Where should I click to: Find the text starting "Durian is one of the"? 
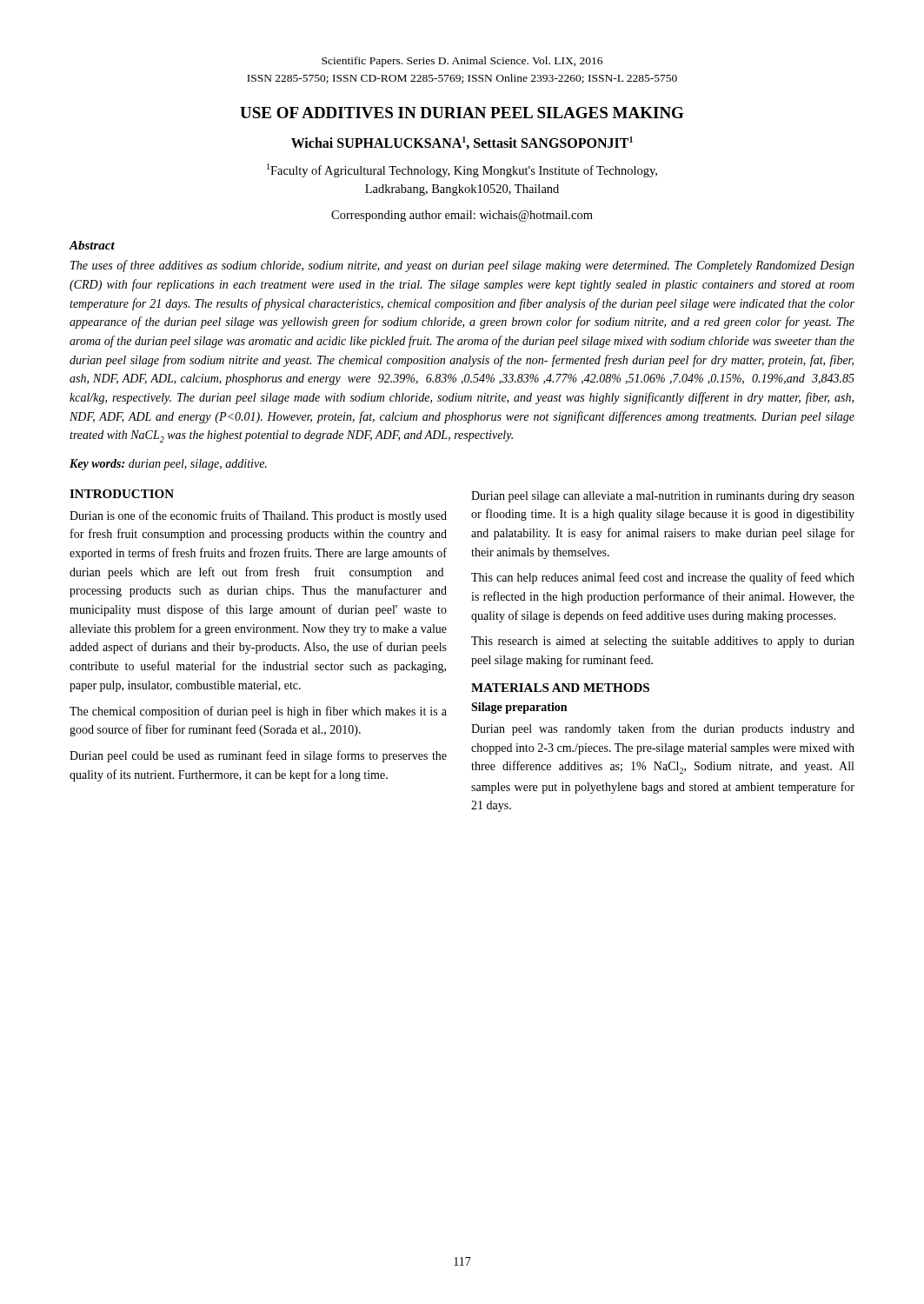[258, 645]
